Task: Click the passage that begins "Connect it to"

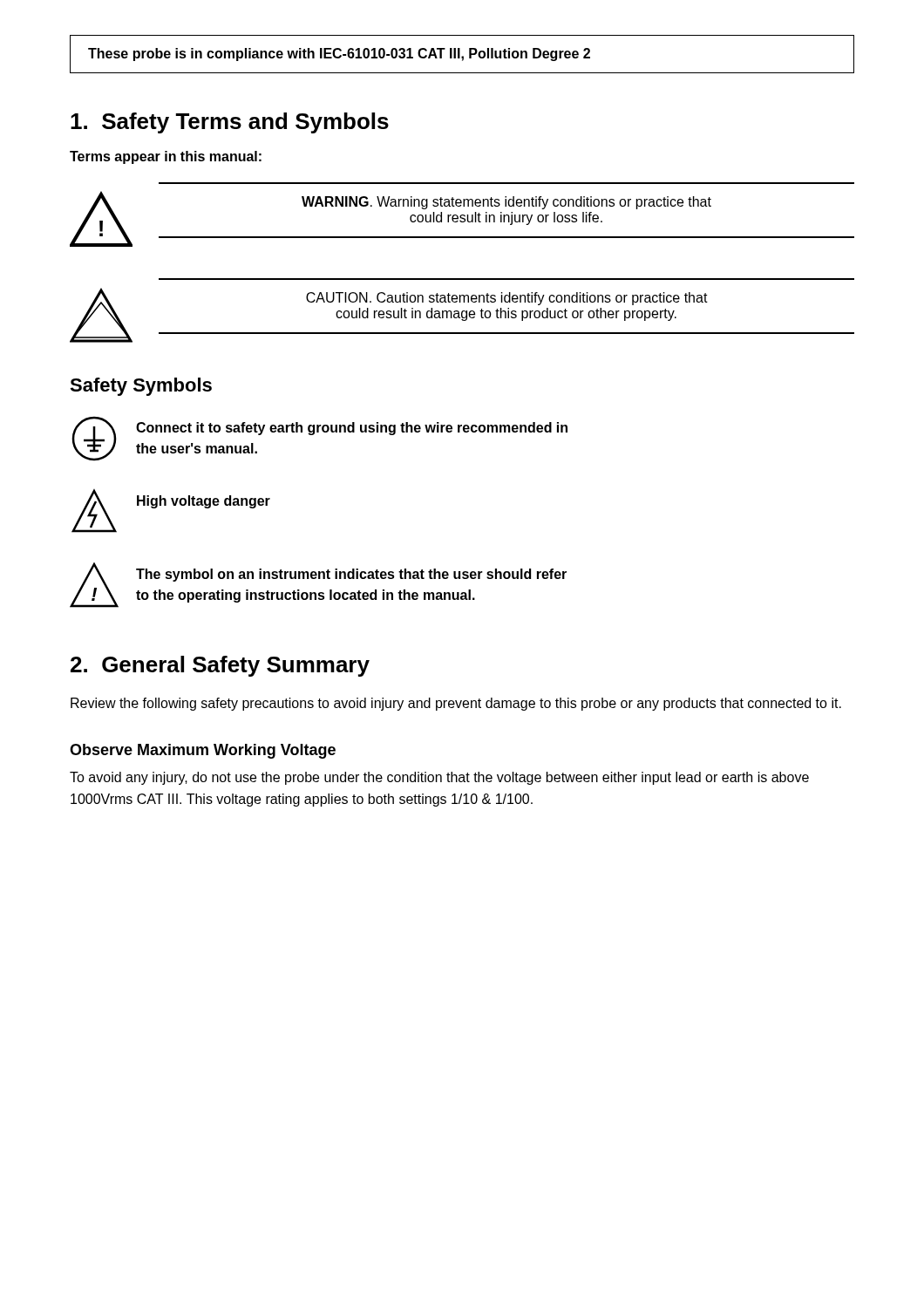Action: tap(319, 440)
